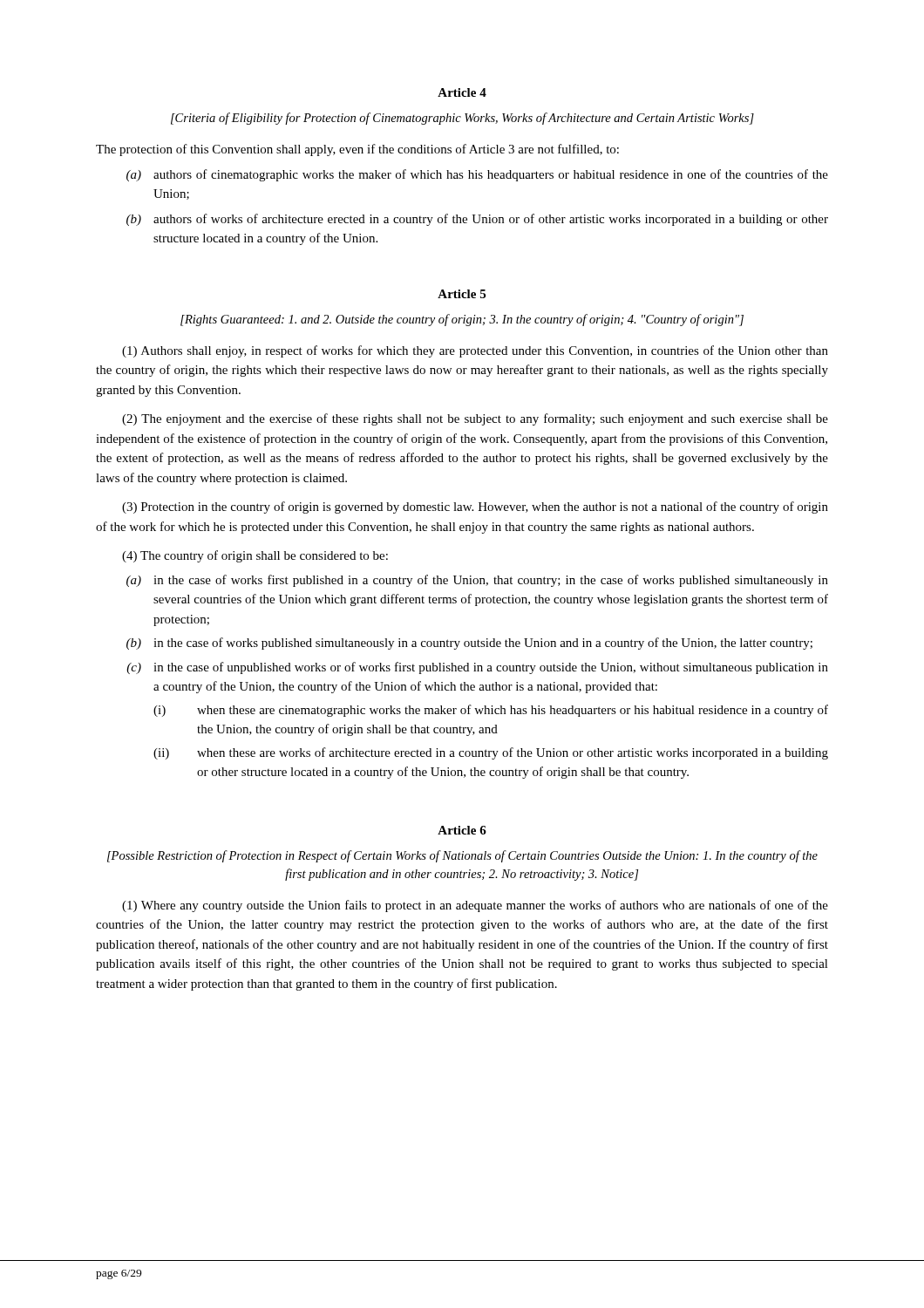Select the text starting "(4) The country of origin shall be"
The width and height of the screenshot is (924, 1308).
[x=255, y=556]
